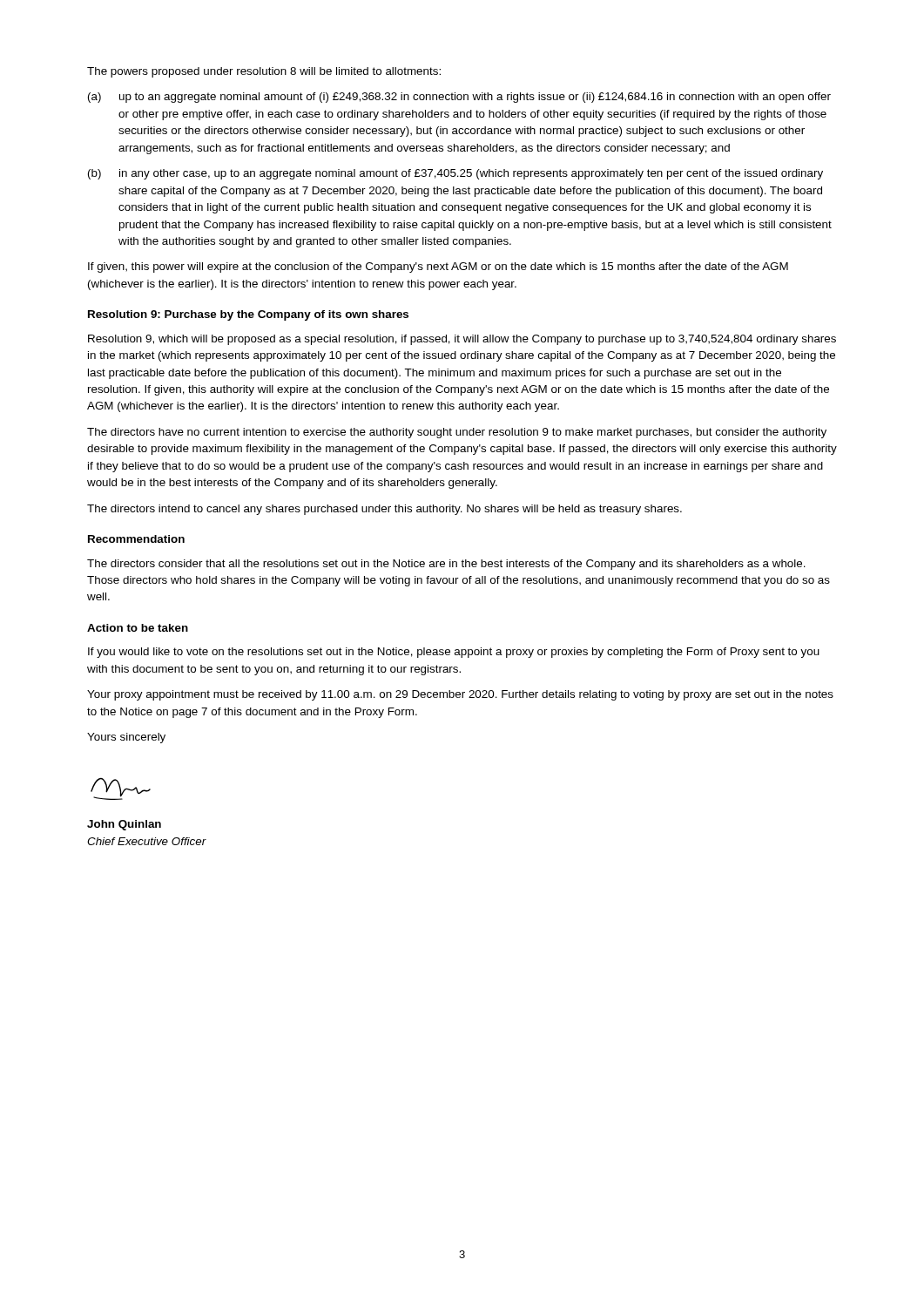Select the illustration

coord(122,785)
